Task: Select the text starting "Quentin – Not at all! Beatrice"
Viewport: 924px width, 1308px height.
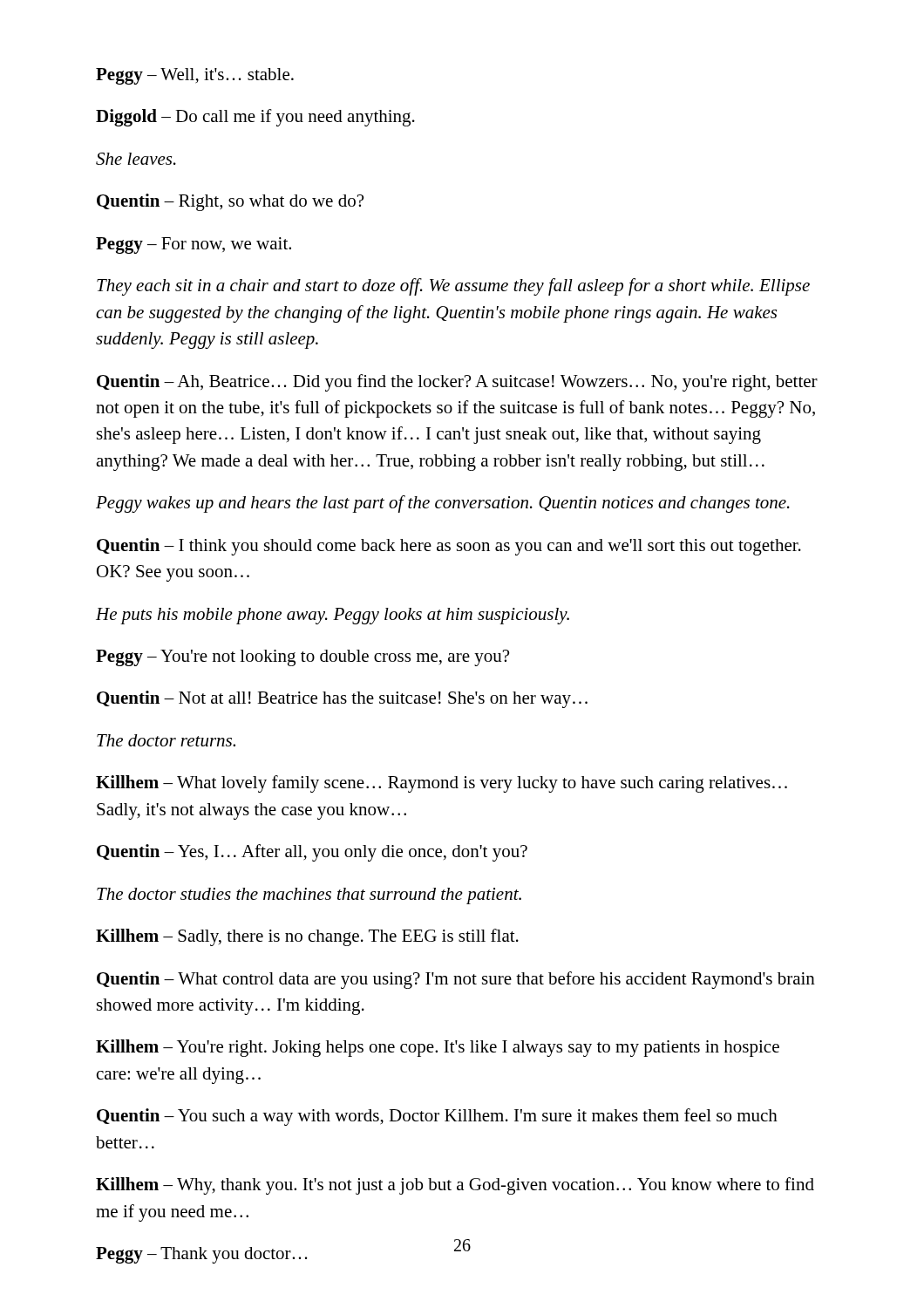Action: [343, 698]
